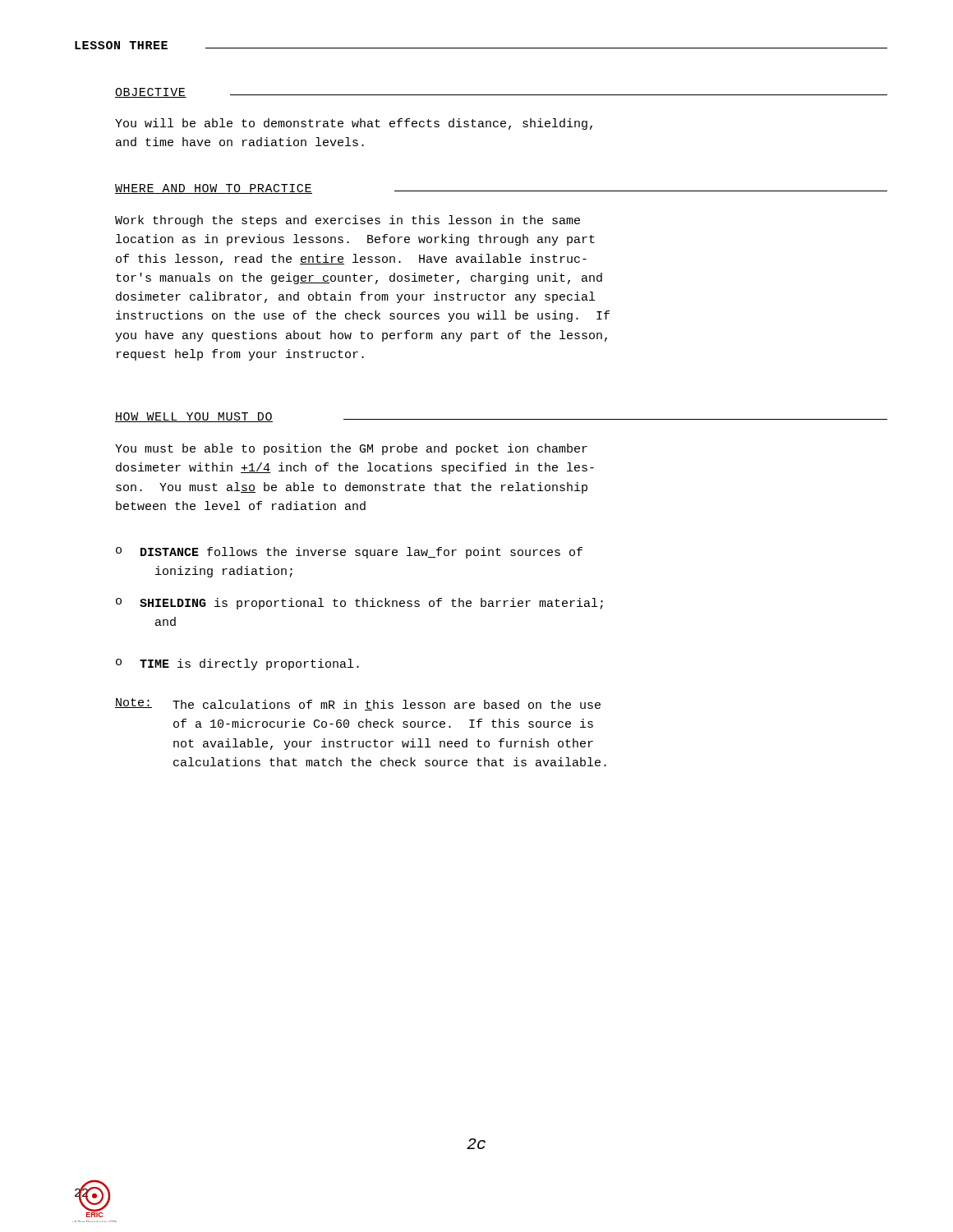The image size is (953, 1232).
Task: Click on the list item that says "o DISTANCE follows the inverse"
Action: [x=501, y=563]
